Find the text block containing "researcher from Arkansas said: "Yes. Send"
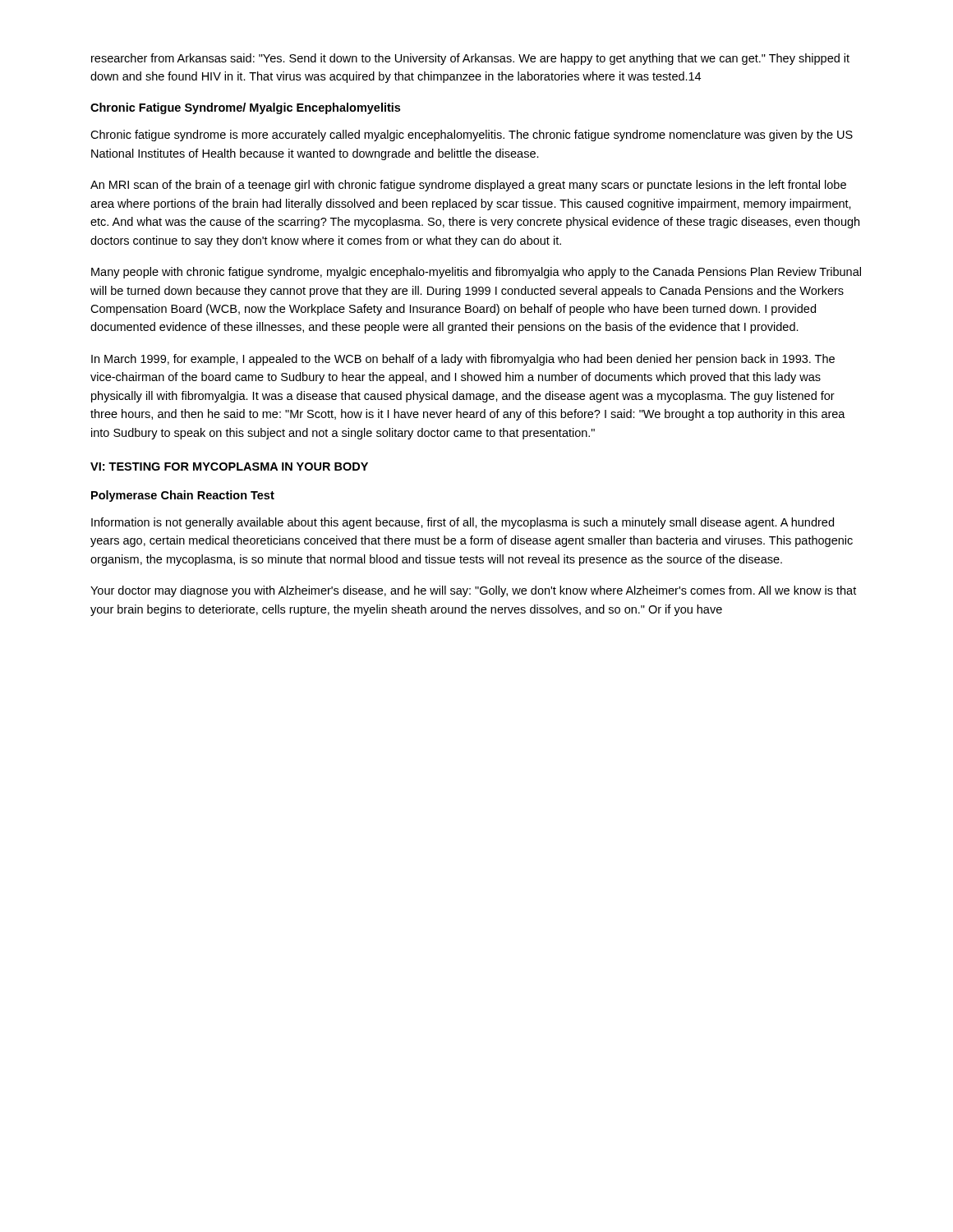This screenshot has width=953, height=1232. [470, 68]
